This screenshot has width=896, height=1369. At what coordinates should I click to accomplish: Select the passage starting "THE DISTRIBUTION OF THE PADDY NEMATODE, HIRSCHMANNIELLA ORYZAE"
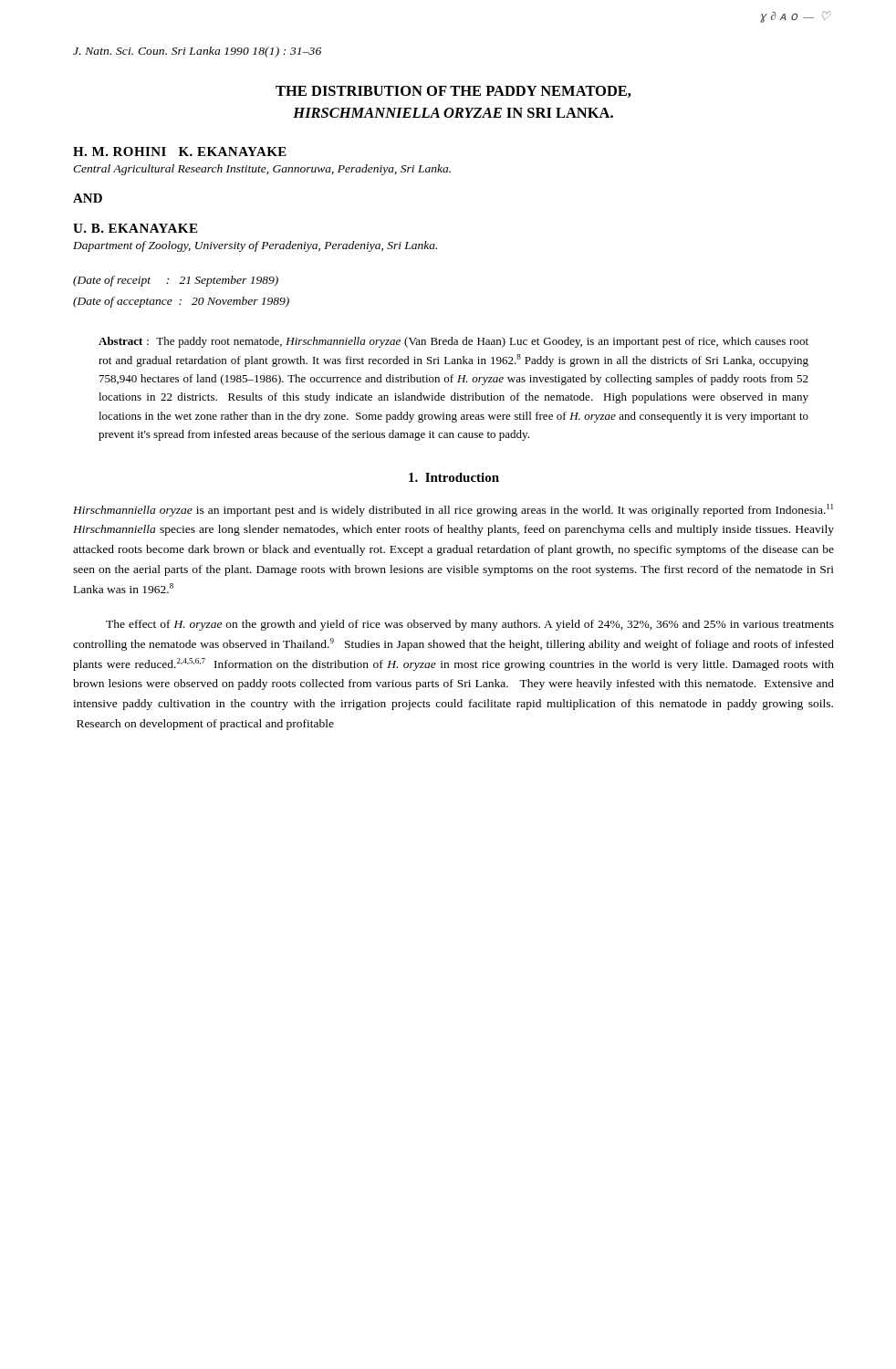(x=454, y=102)
